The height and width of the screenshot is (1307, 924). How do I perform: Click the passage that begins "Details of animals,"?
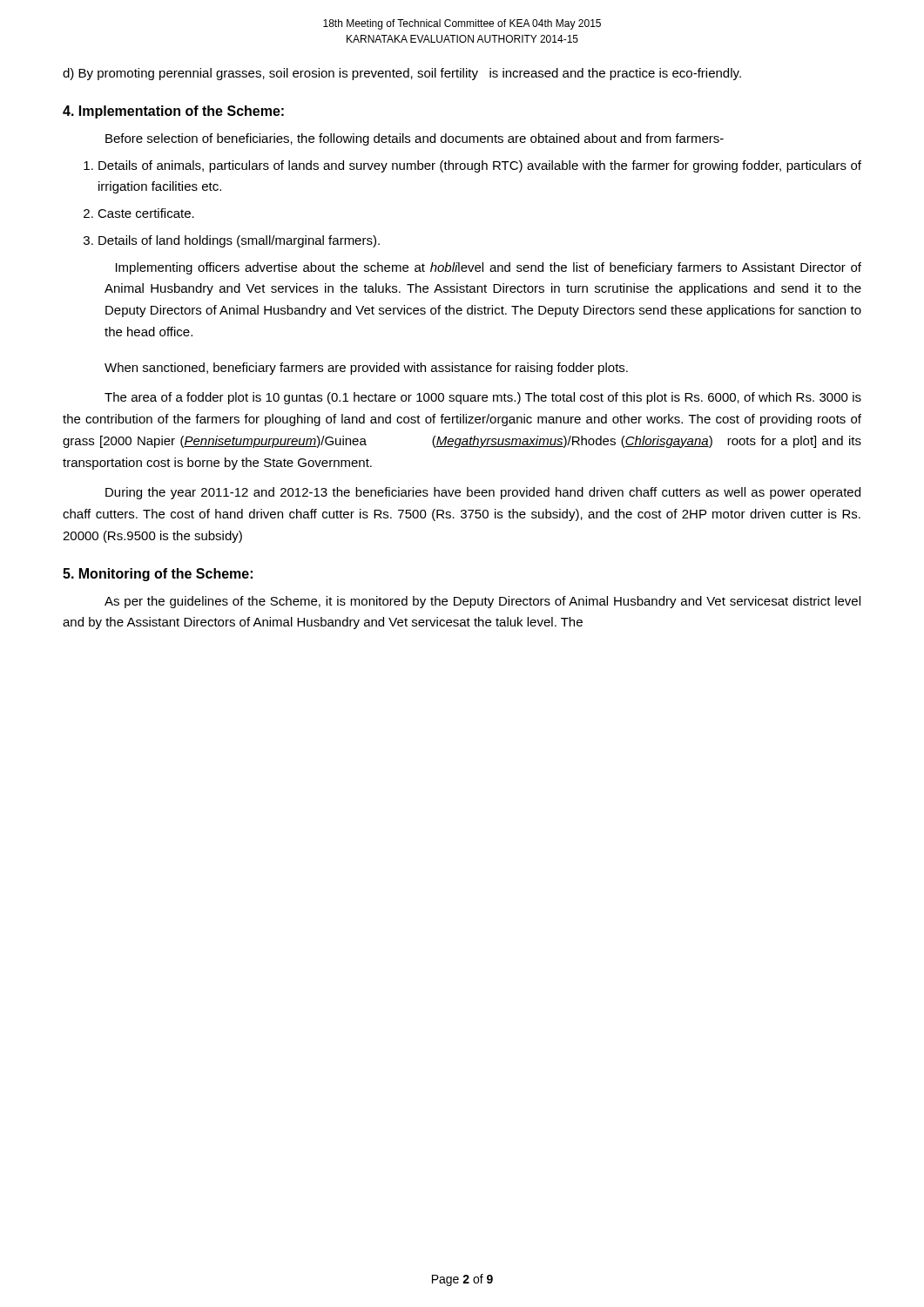(479, 175)
